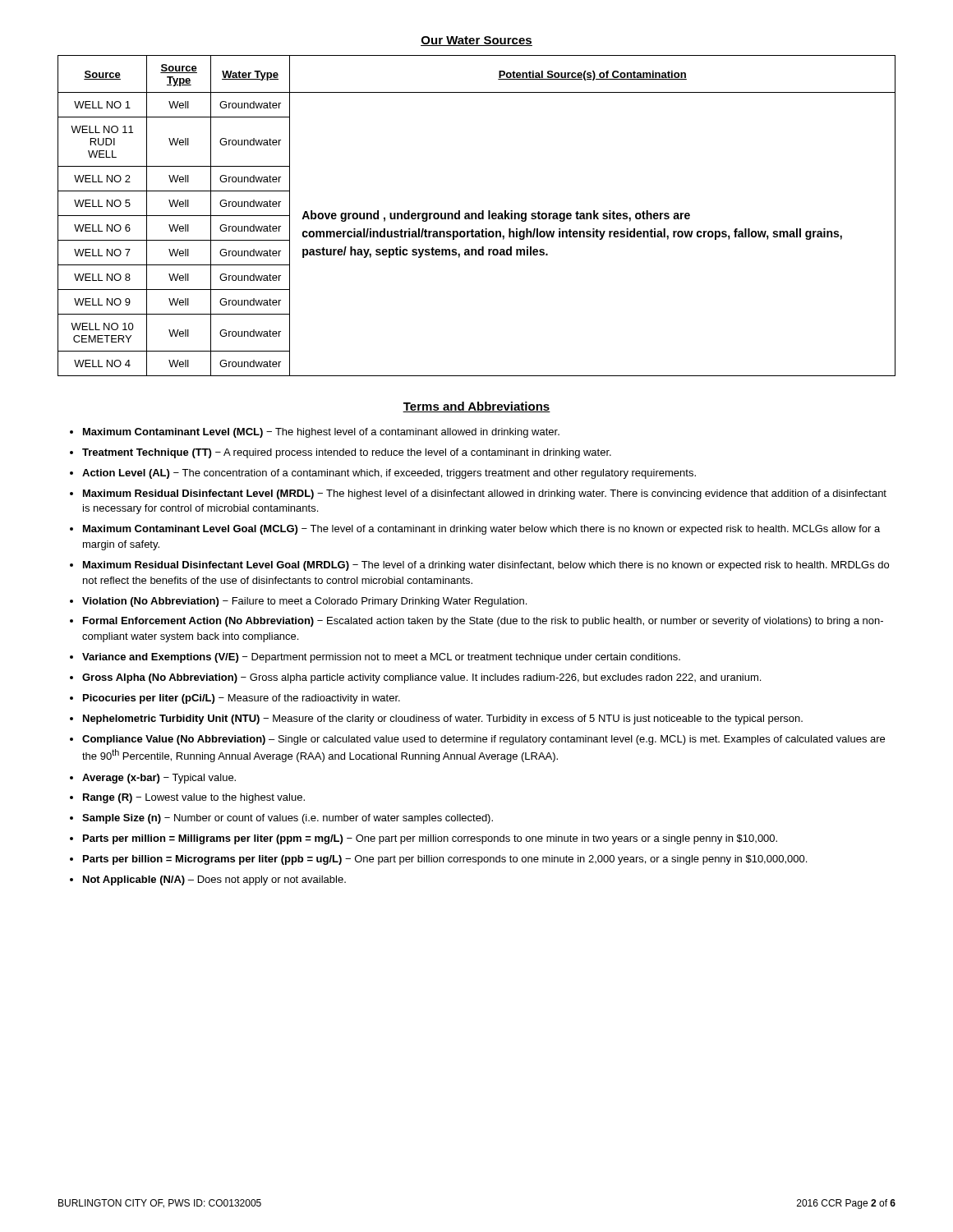
Task: Navigate to the block starting "Range (R) −"
Action: tap(194, 797)
